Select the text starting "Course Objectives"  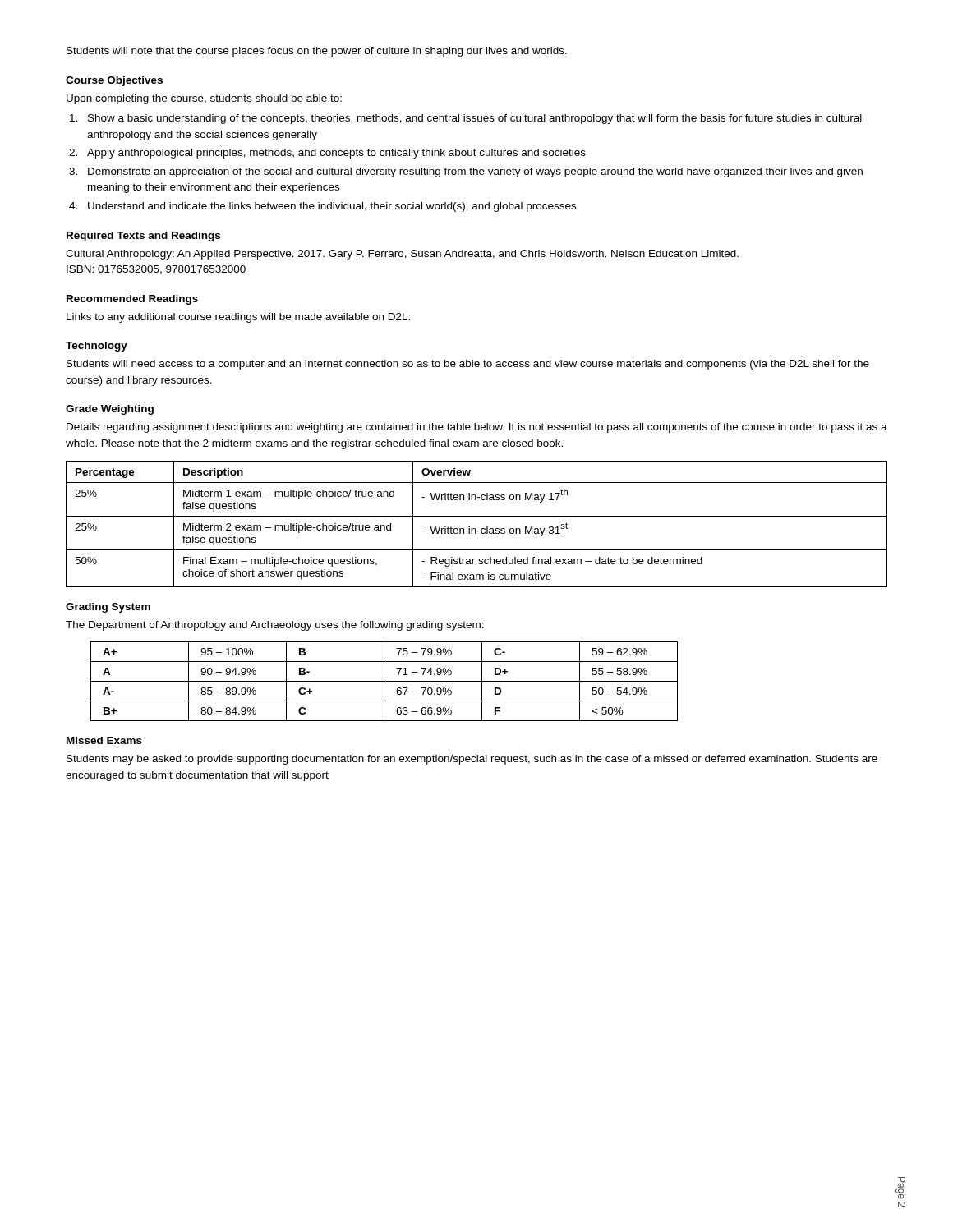coord(114,80)
